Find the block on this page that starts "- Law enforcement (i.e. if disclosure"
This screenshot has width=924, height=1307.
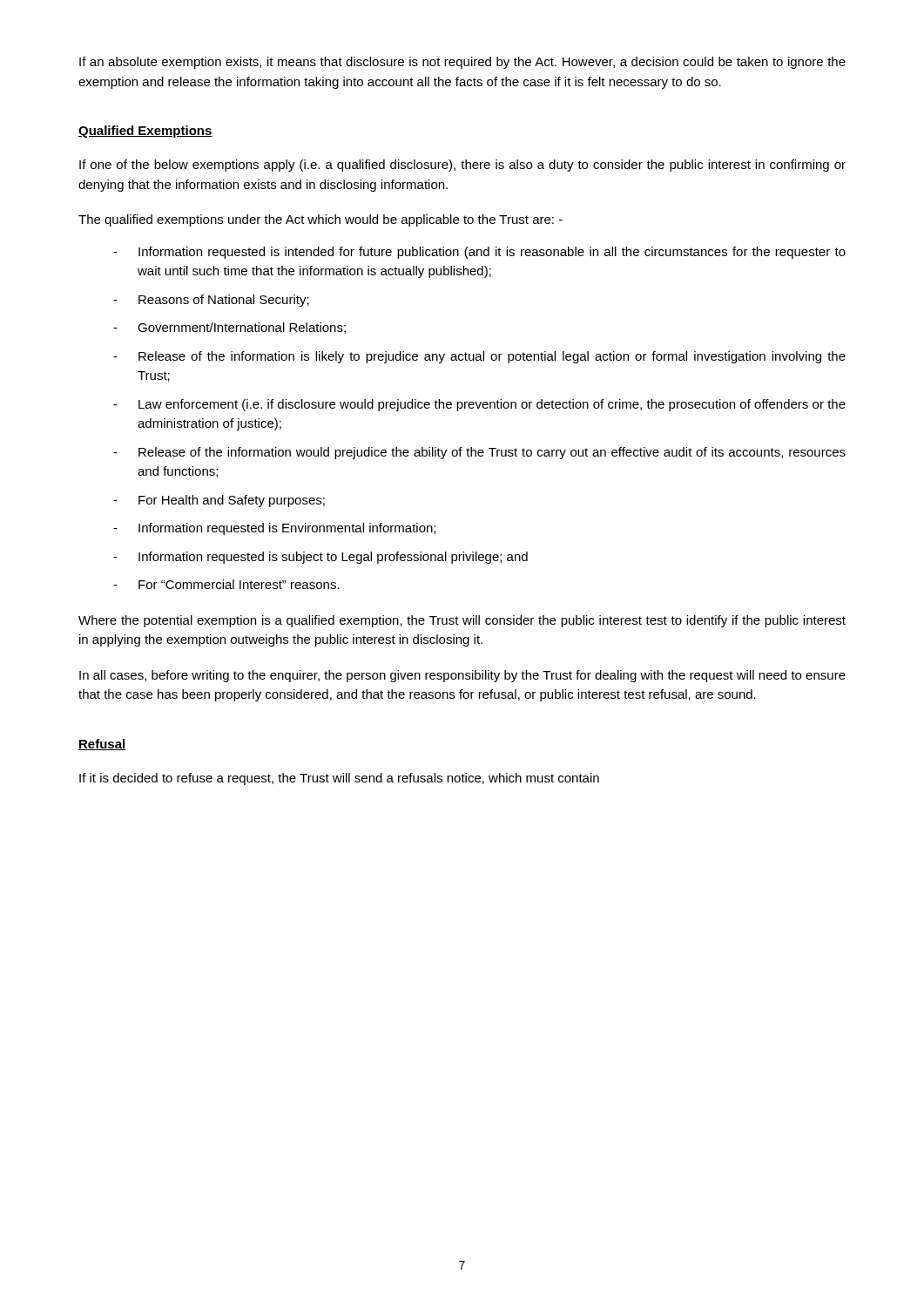(479, 414)
